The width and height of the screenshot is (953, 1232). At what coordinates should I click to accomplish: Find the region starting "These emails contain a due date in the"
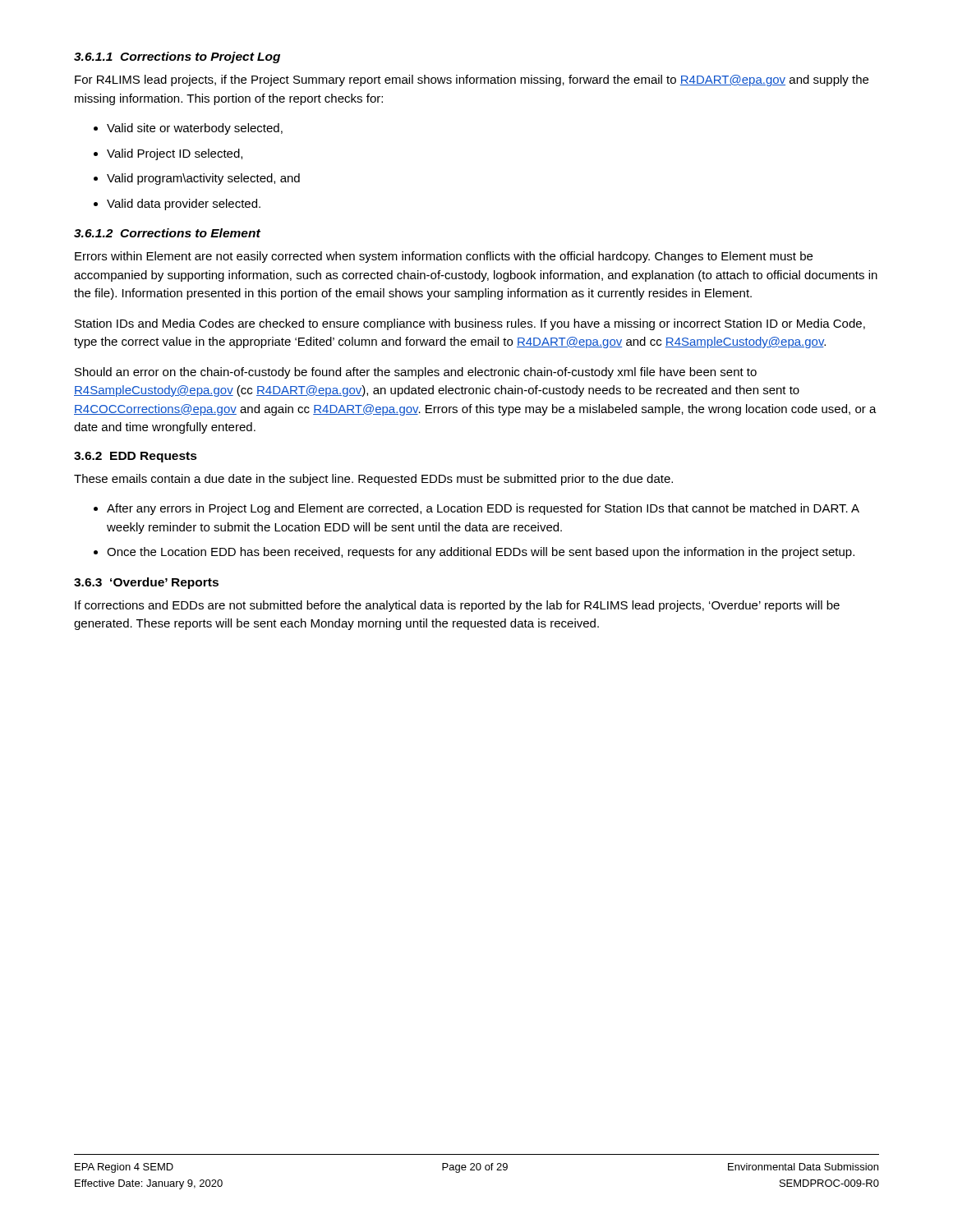click(374, 478)
